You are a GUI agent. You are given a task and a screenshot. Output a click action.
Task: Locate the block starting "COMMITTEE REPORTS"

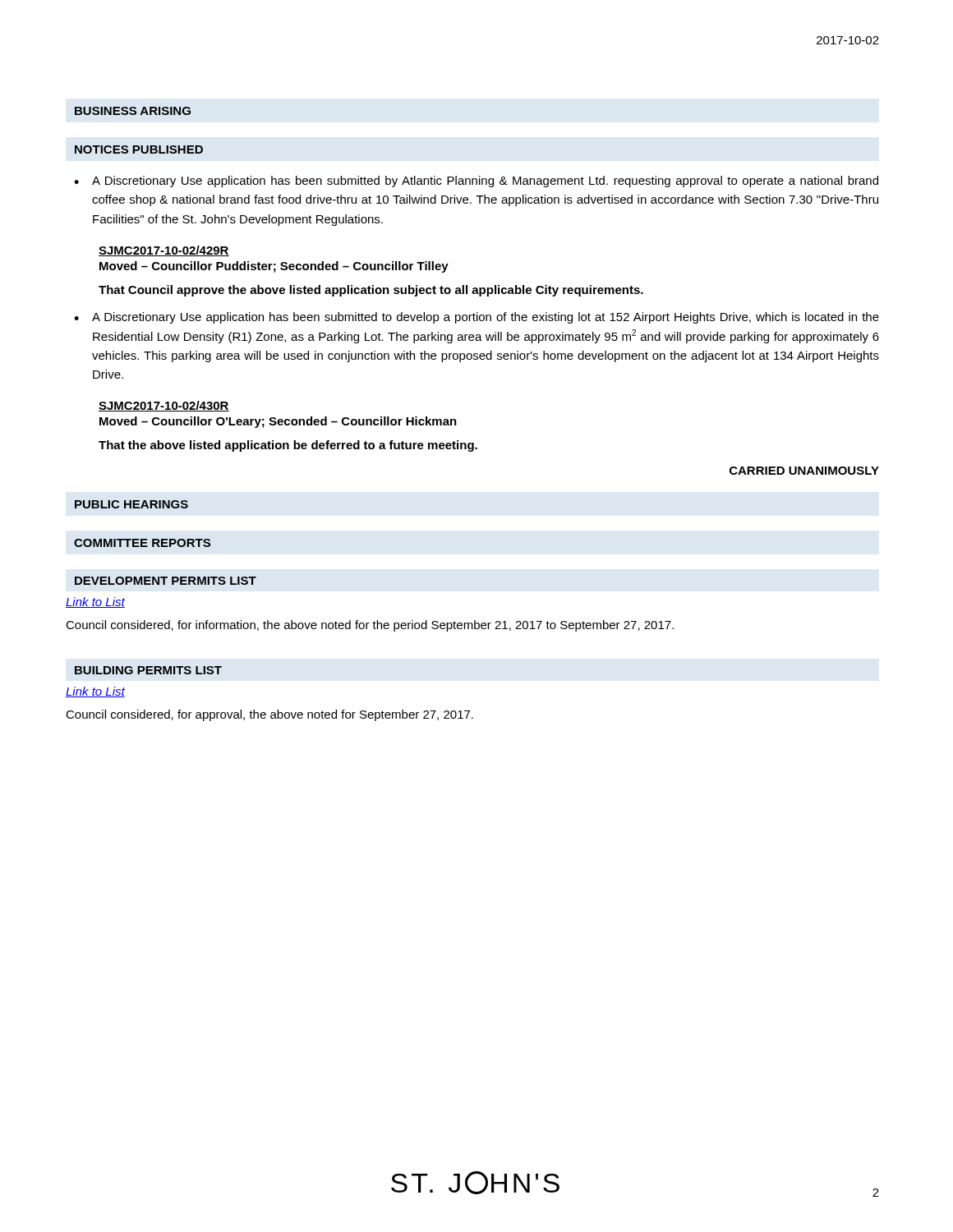pyautogui.click(x=142, y=542)
